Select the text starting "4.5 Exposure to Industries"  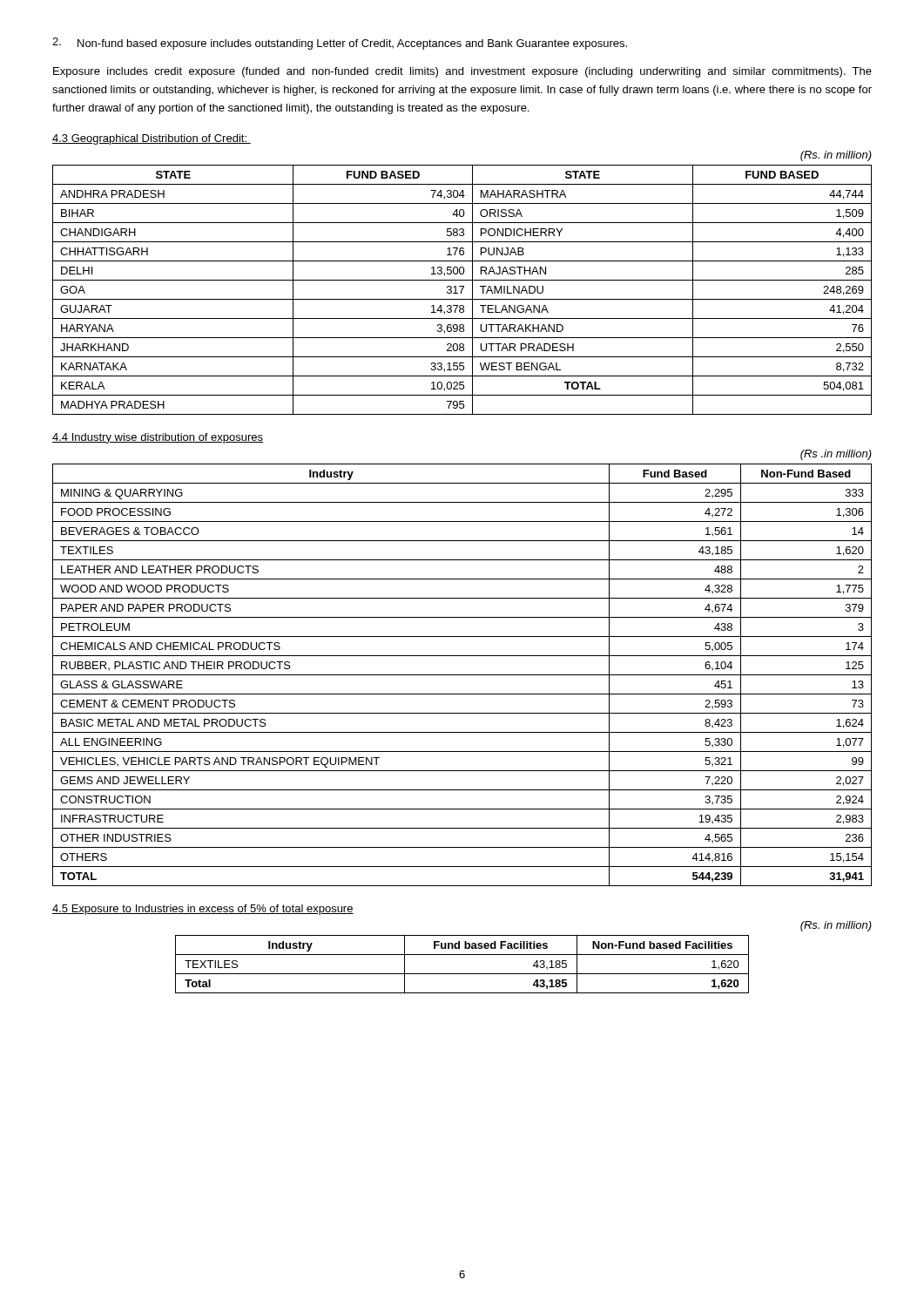(203, 908)
